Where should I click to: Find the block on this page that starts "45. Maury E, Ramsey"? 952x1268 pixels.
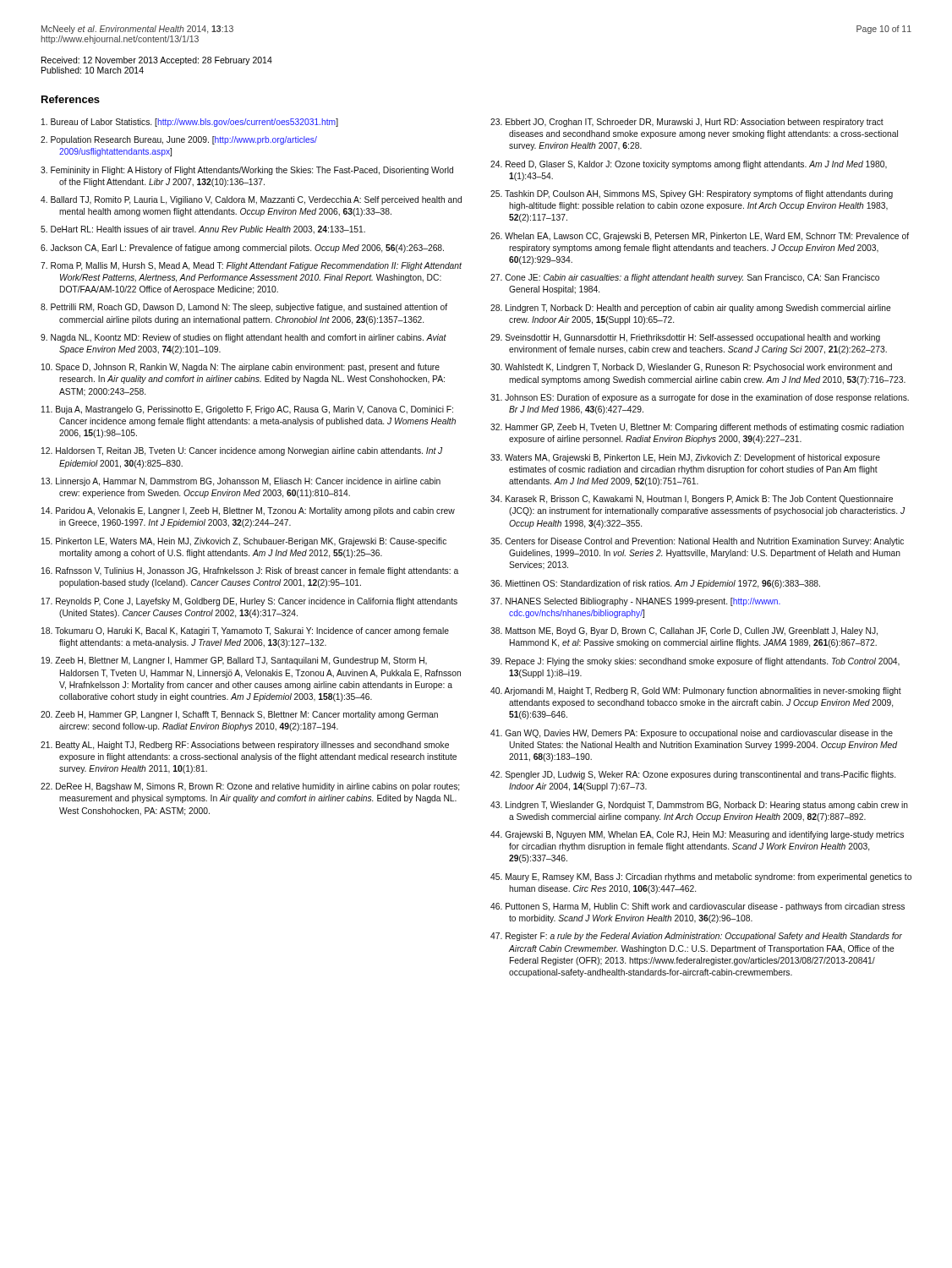(x=701, y=883)
